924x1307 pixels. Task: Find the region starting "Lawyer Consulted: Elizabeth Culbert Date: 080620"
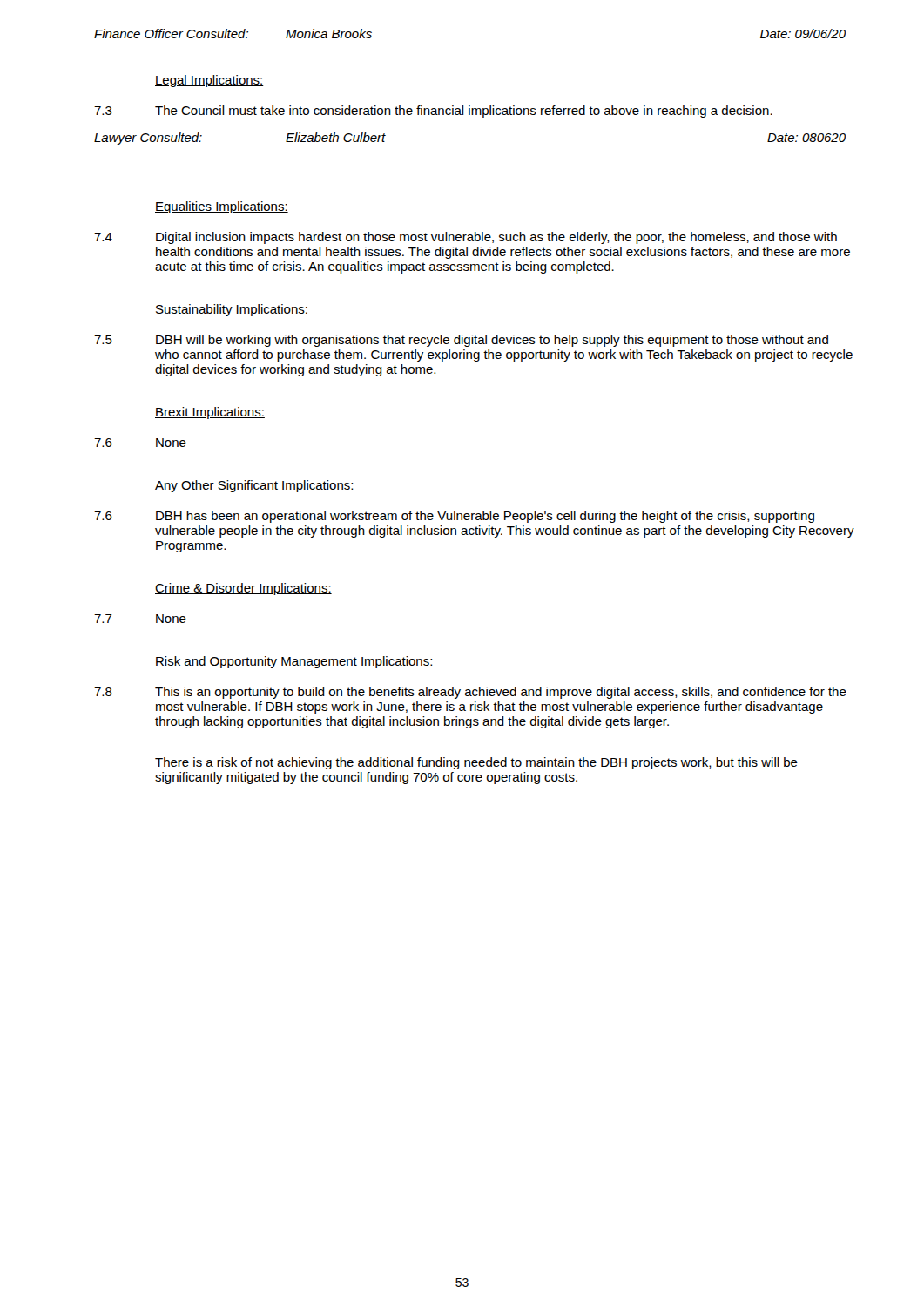click(x=155, y=138)
